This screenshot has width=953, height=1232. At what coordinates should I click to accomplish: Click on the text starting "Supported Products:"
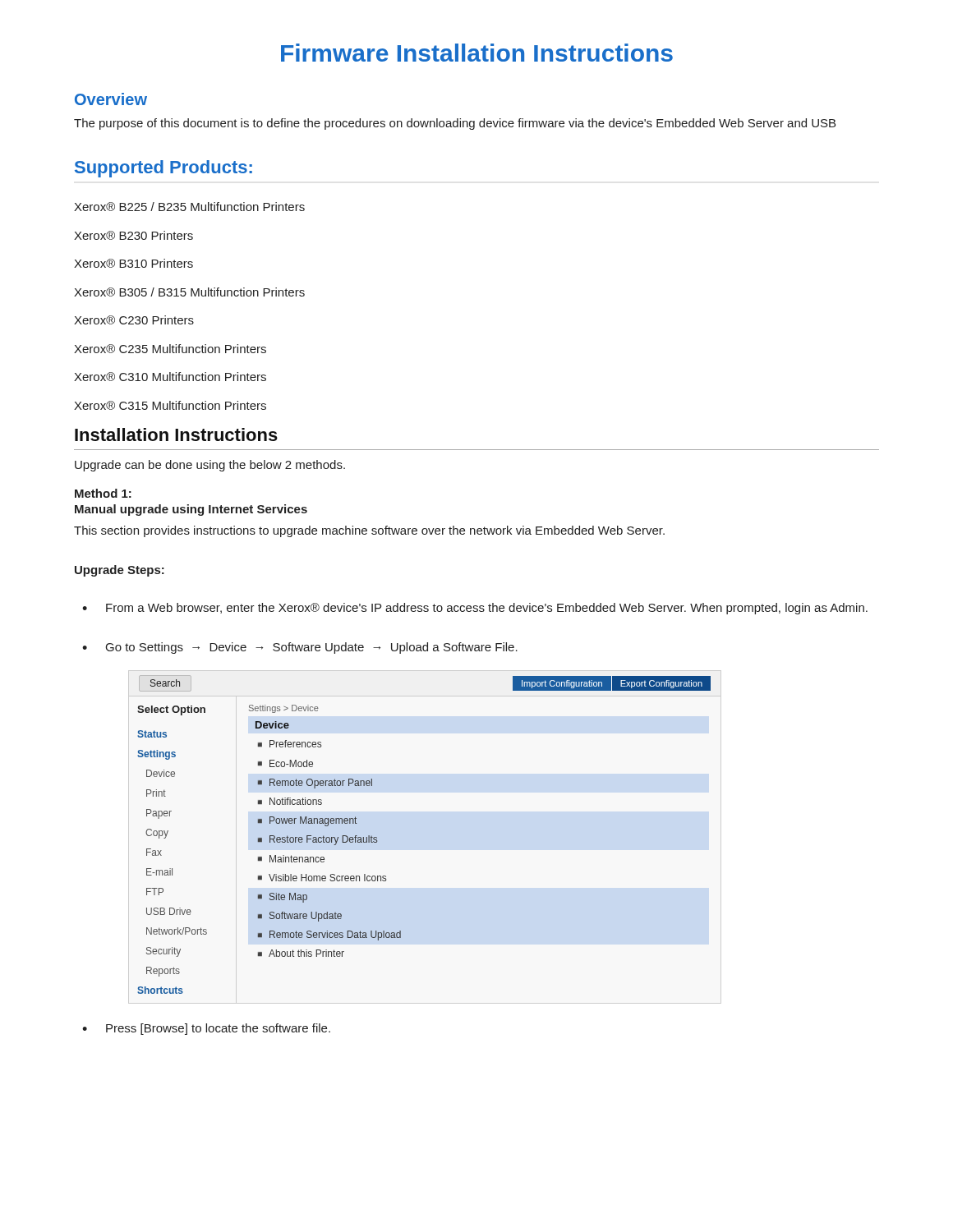(164, 167)
